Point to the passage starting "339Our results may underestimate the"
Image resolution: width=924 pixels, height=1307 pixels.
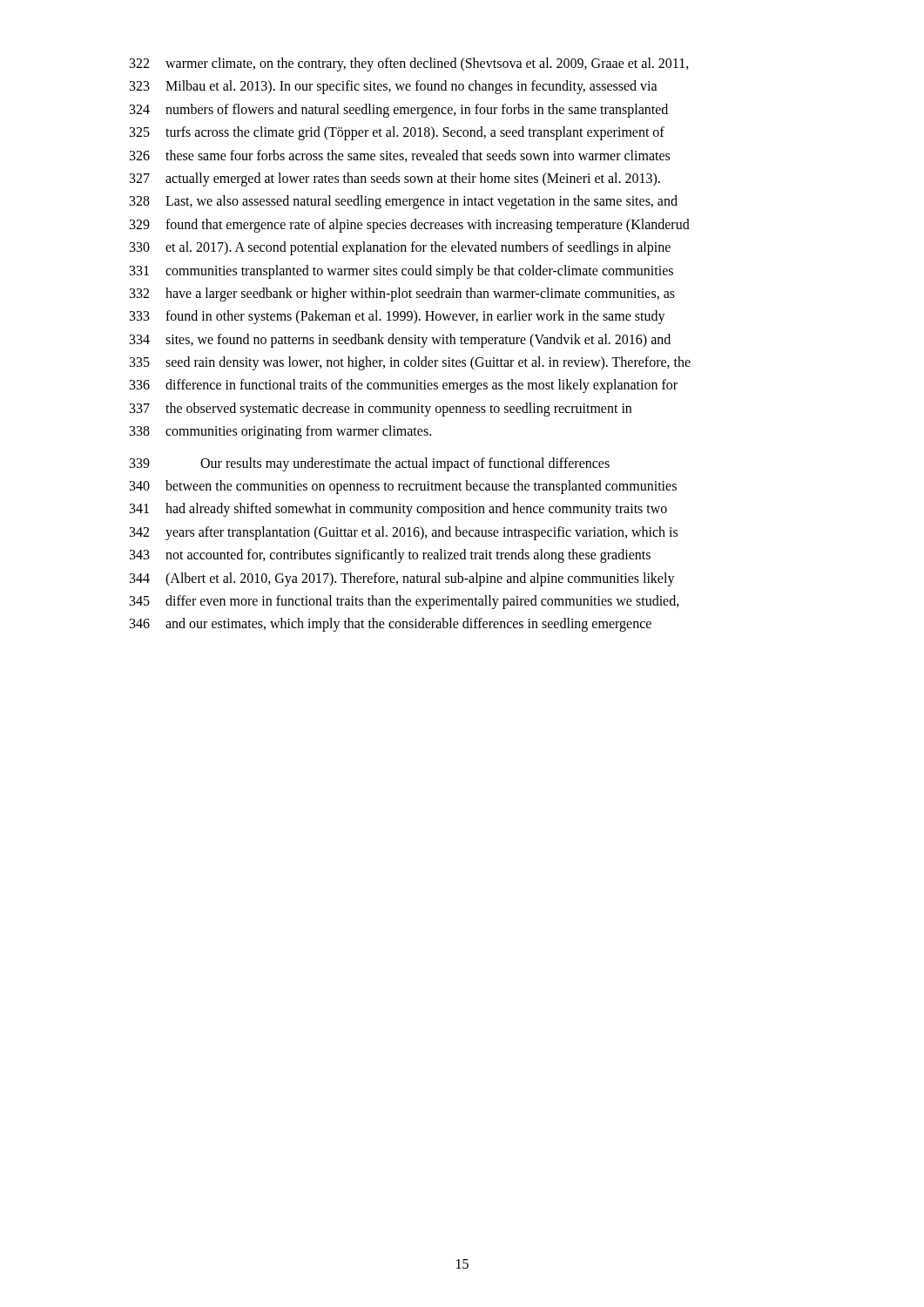point(479,544)
